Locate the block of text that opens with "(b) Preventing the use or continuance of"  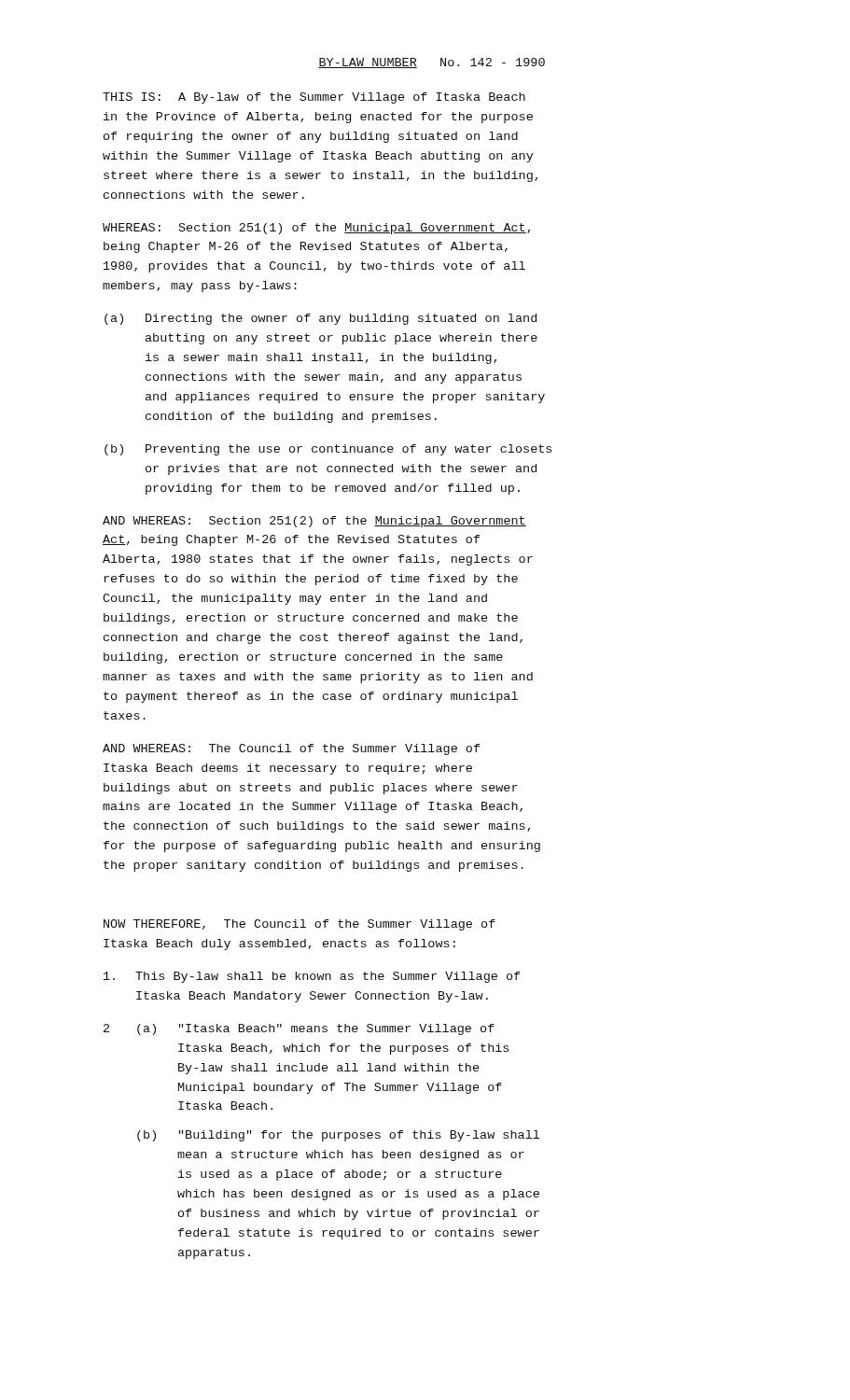[432, 470]
